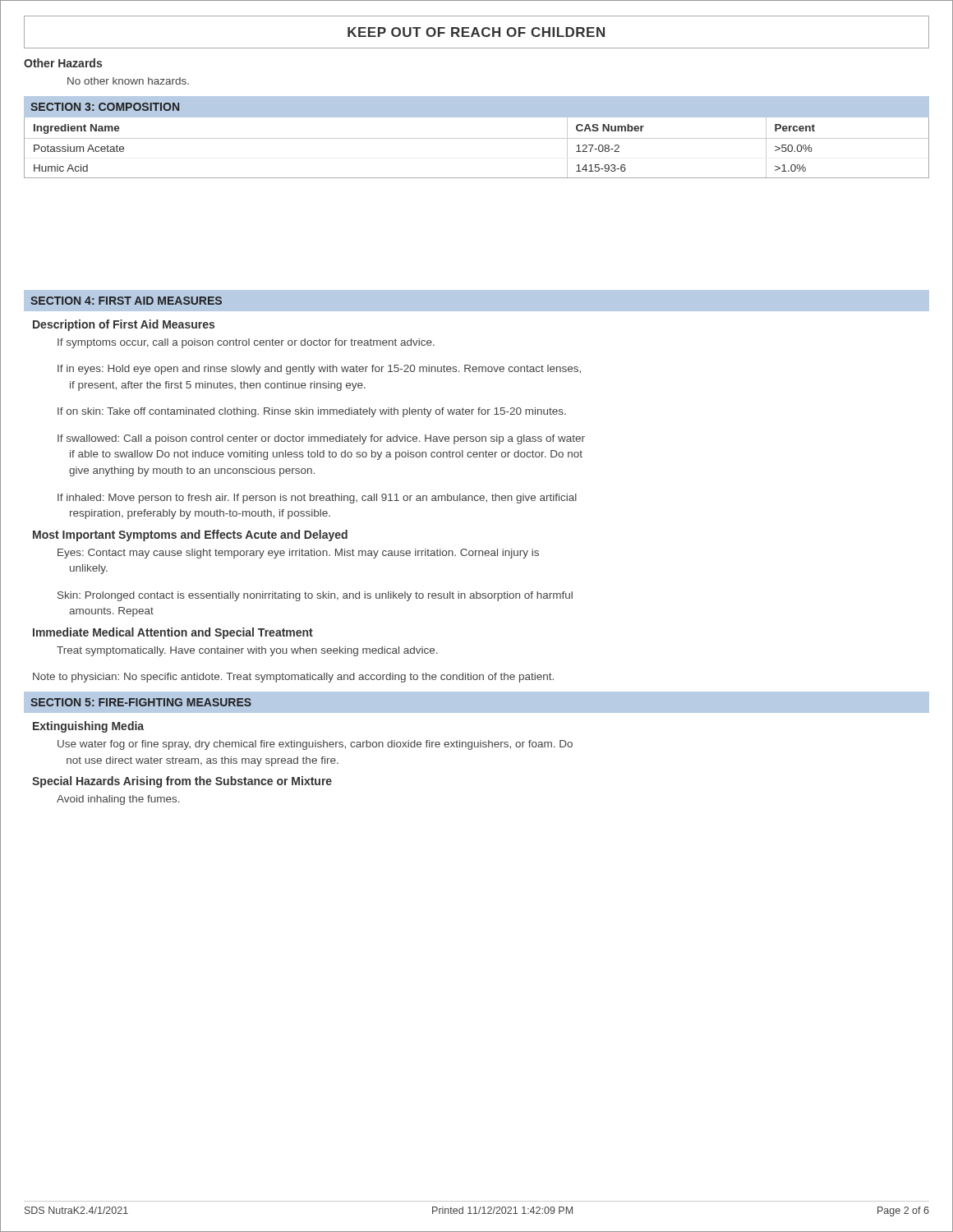953x1232 pixels.
Task: Find the element starting "Description of First"
Action: point(124,324)
